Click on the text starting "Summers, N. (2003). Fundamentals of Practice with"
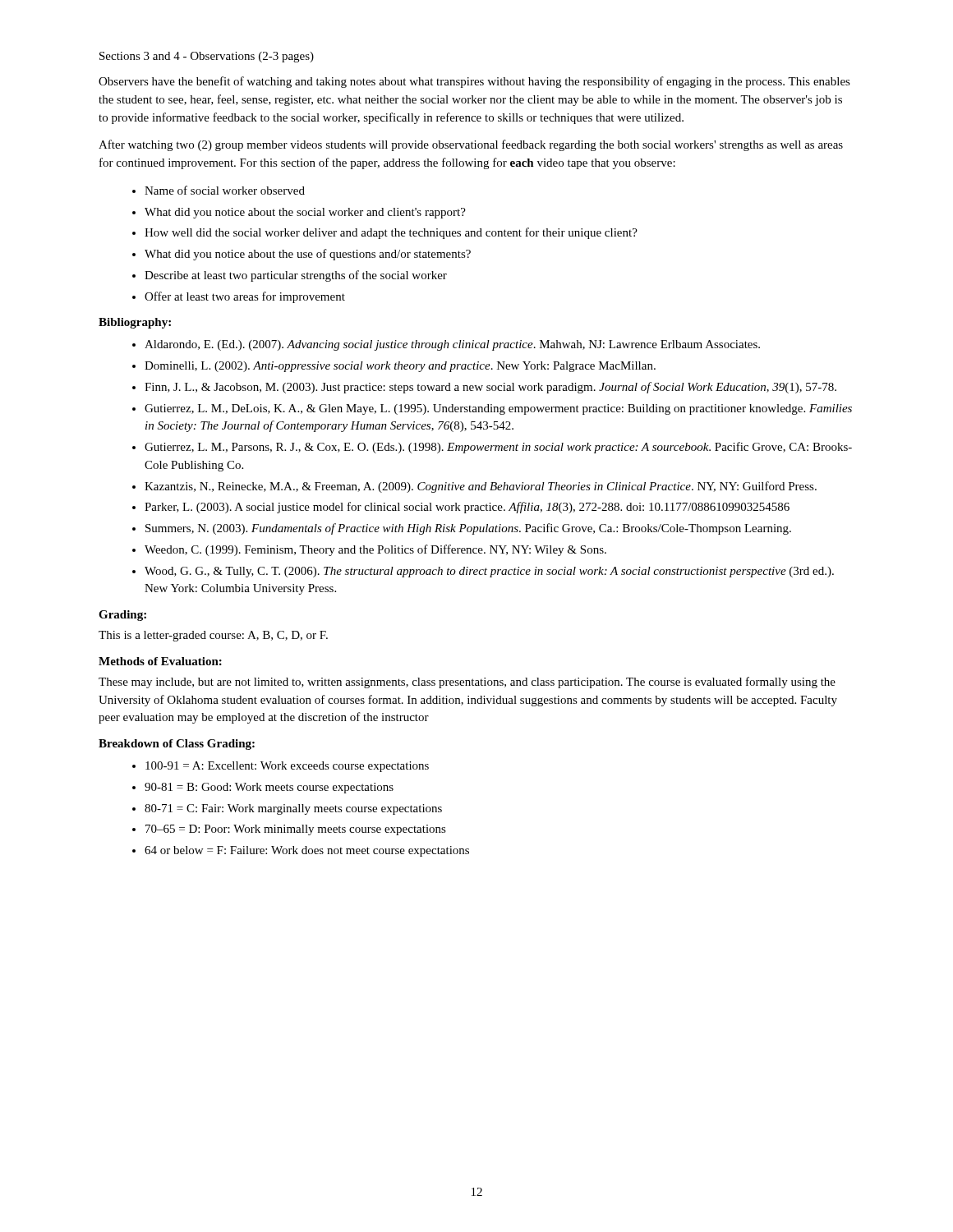Screen dimensions: 1232x953 click(485, 529)
